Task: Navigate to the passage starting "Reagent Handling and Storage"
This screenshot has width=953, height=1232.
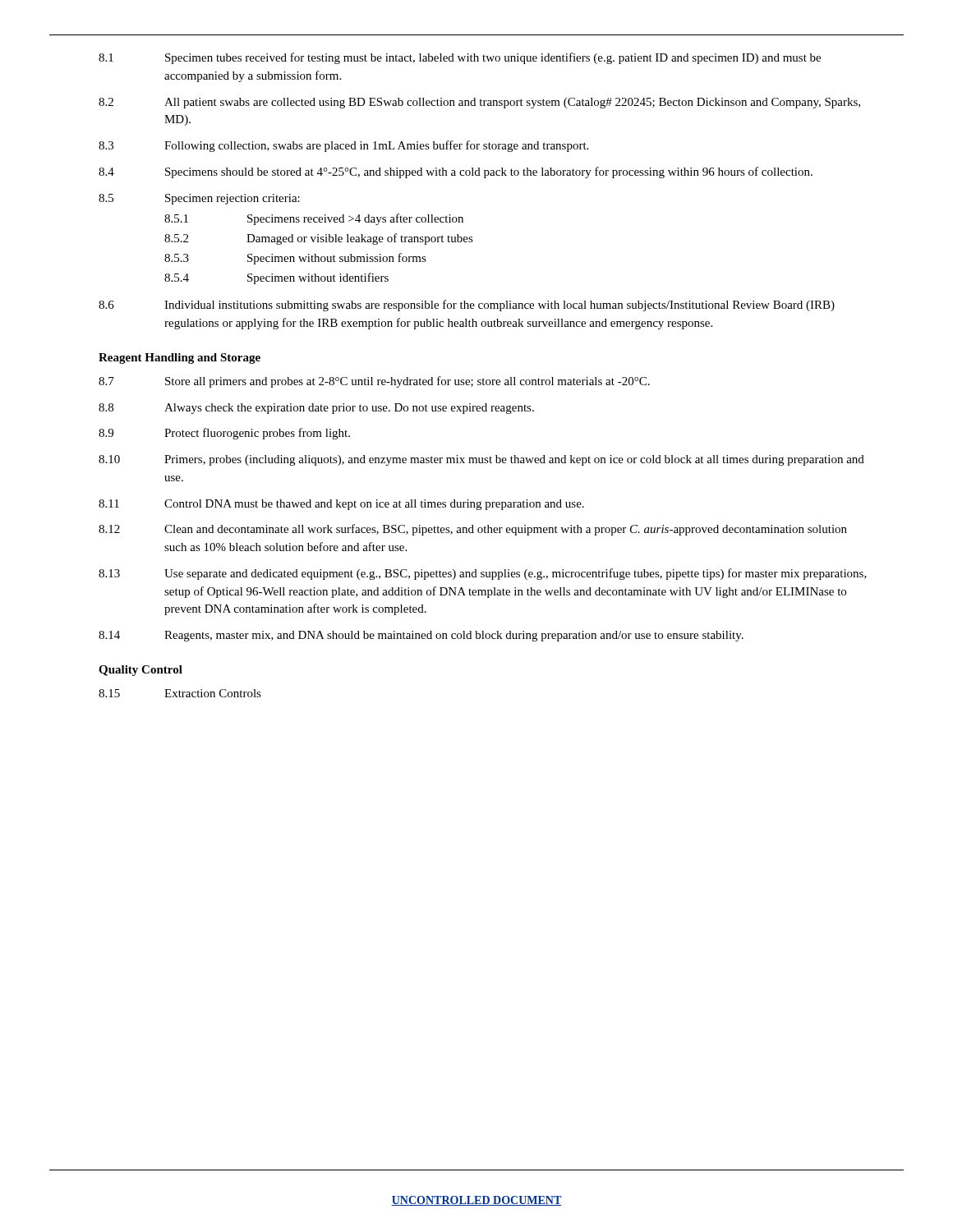Action: [180, 357]
